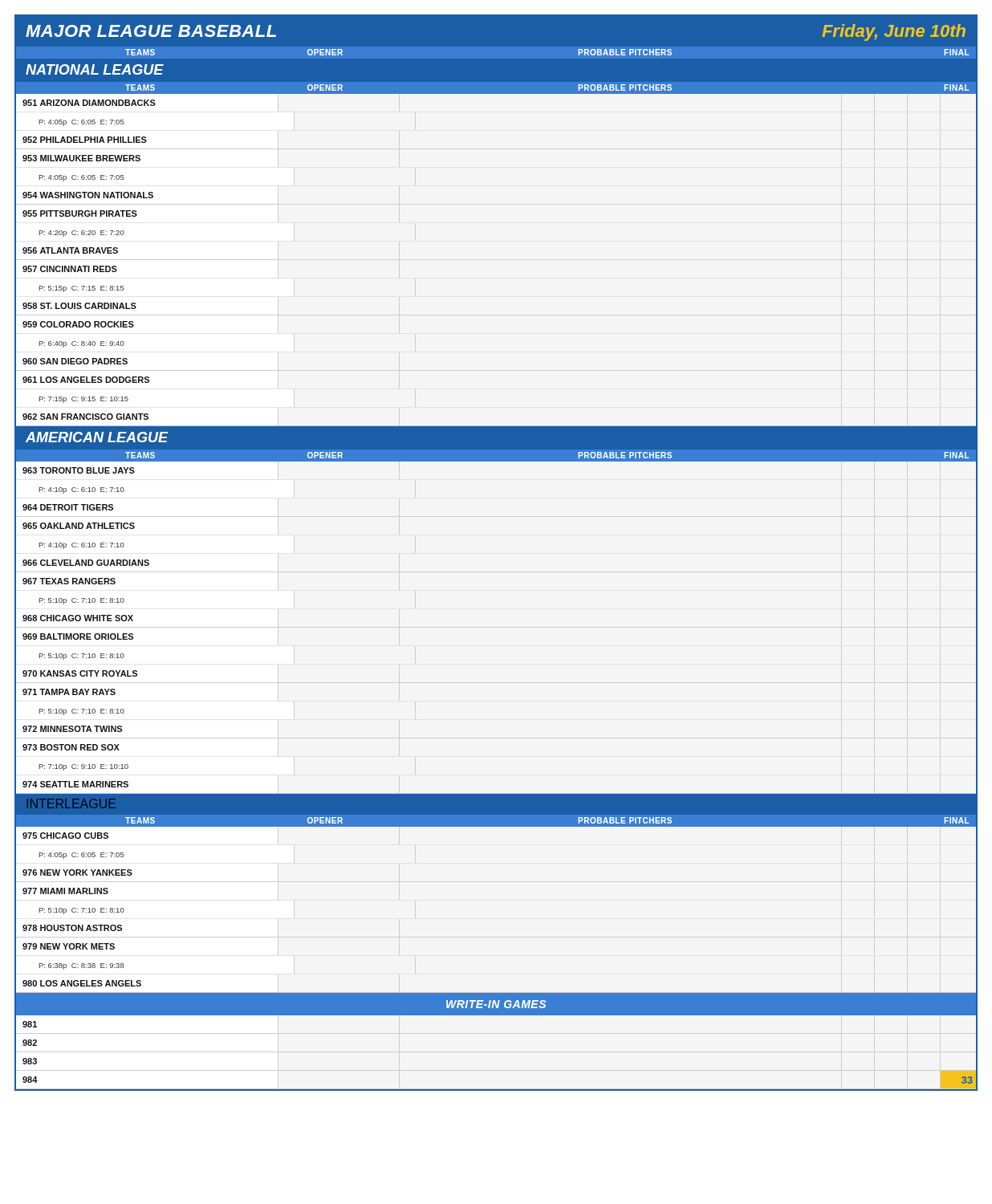The image size is (992, 1204).
Task: Locate the table with the text "963 TORONTO BLUE"
Action: [496, 628]
